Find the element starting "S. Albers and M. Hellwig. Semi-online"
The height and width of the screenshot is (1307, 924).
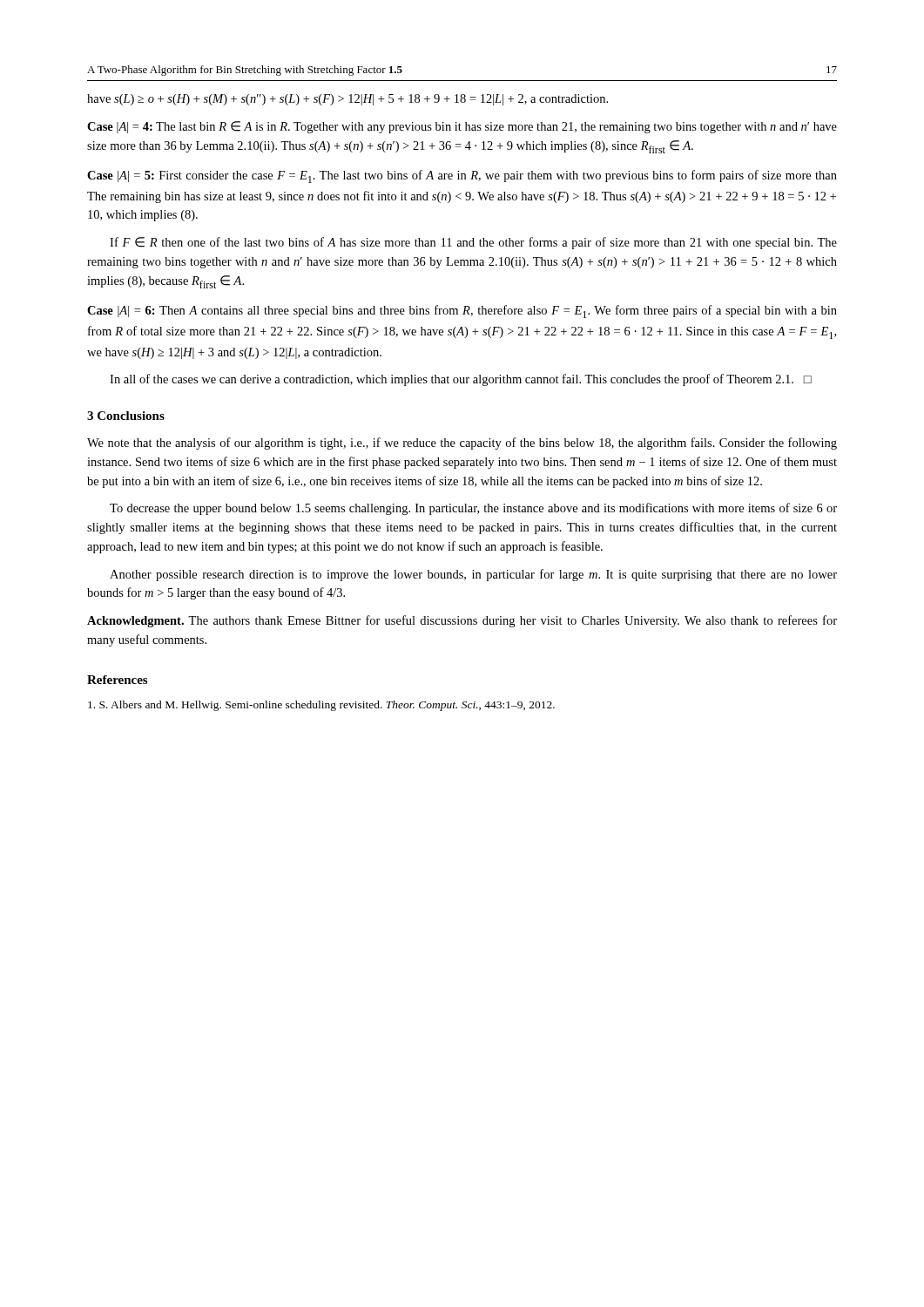coord(321,704)
